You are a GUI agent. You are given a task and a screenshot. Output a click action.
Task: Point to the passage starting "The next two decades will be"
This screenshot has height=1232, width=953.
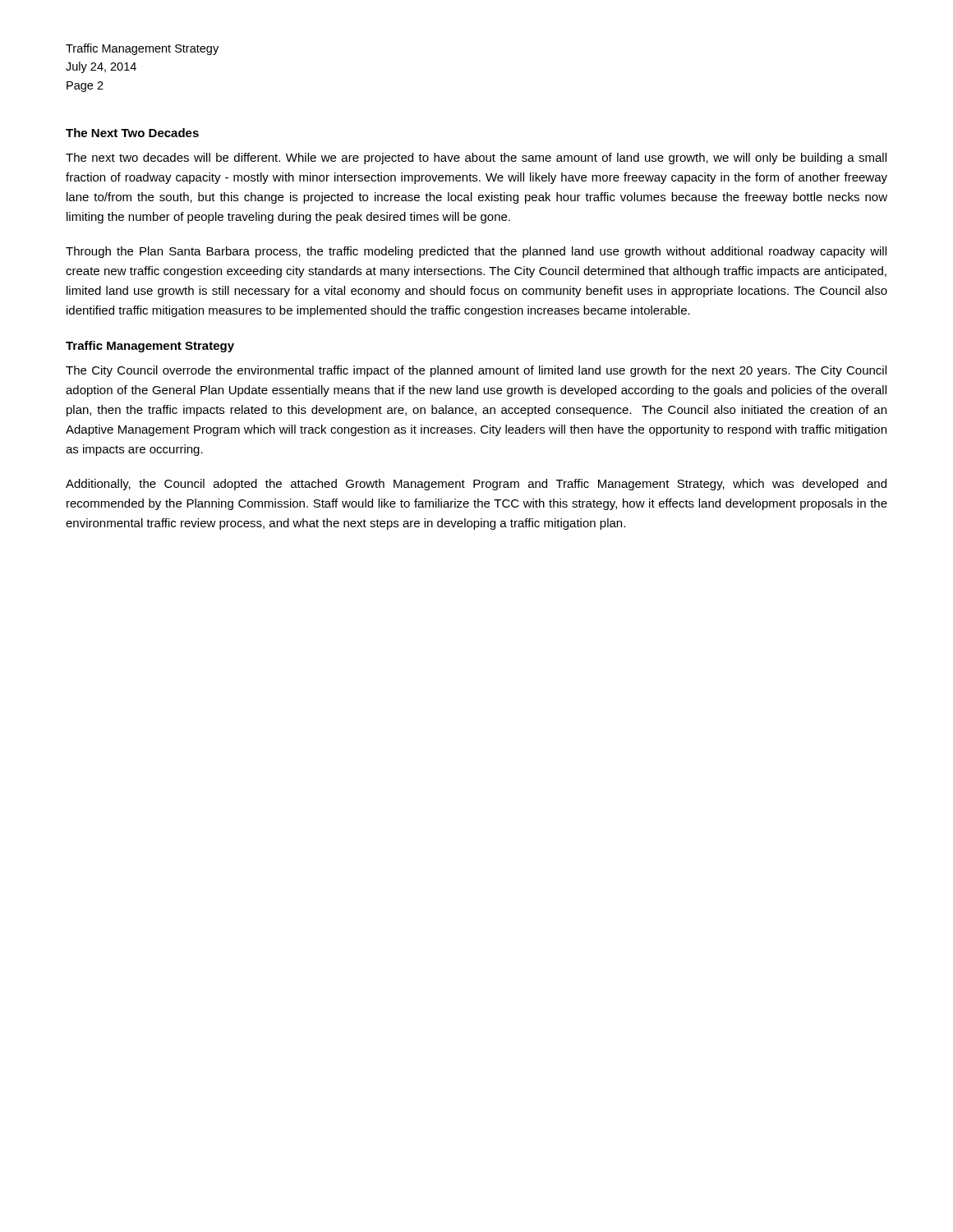[476, 187]
